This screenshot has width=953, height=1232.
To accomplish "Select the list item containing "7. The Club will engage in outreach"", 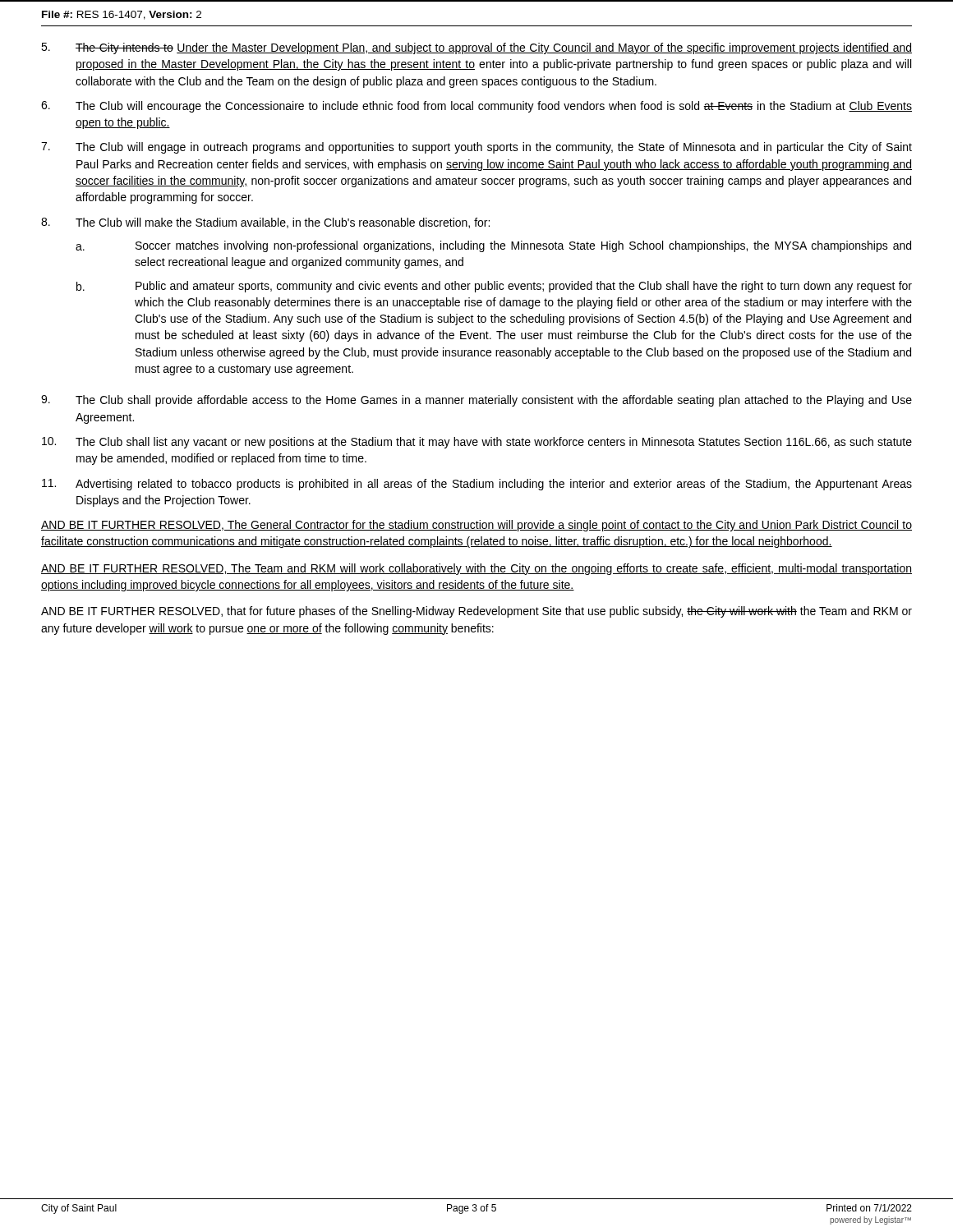I will pos(476,173).
